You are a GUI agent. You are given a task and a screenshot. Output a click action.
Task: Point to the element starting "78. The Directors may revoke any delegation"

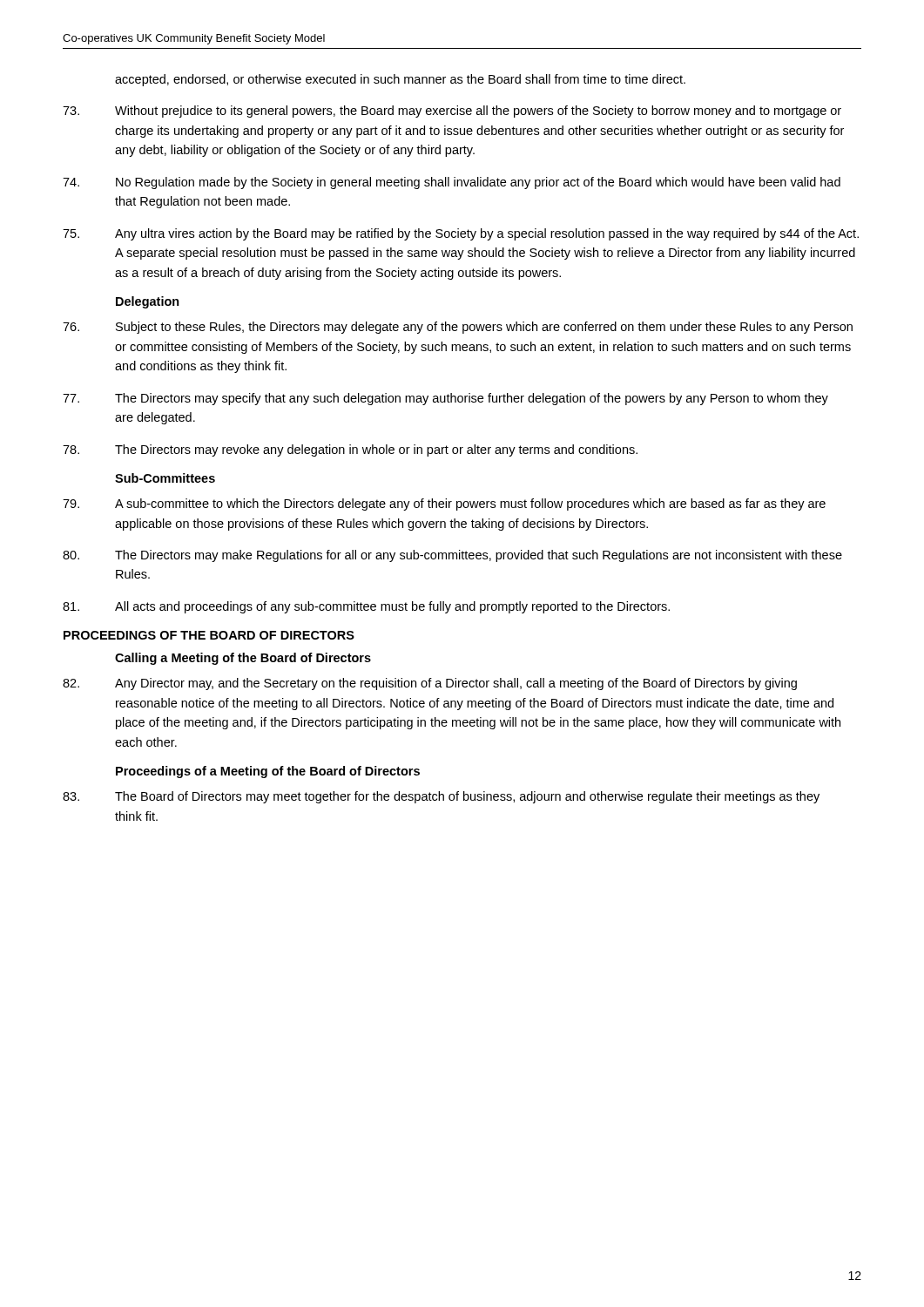[462, 449]
